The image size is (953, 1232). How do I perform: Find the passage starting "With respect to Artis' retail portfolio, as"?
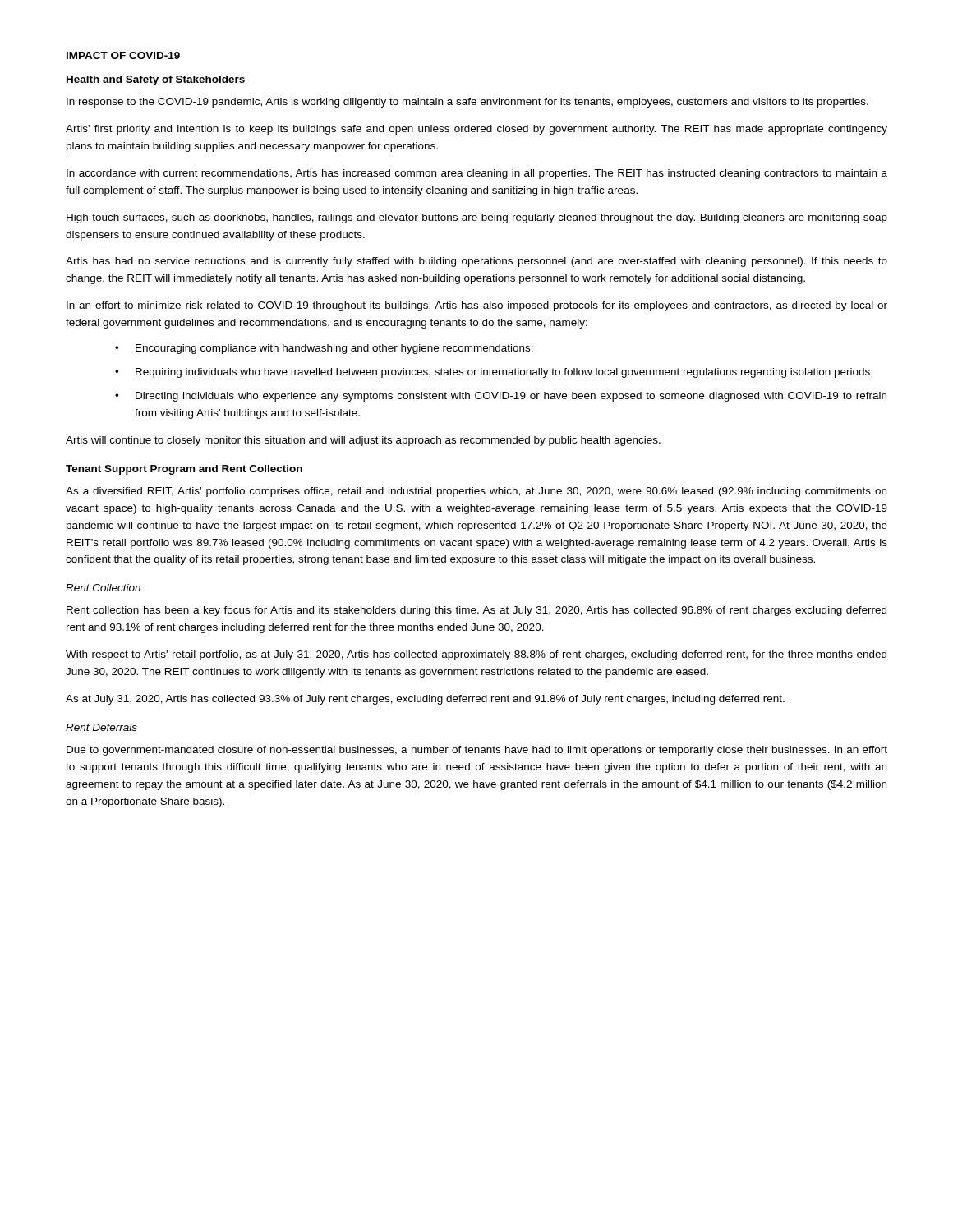pos(476,663)
